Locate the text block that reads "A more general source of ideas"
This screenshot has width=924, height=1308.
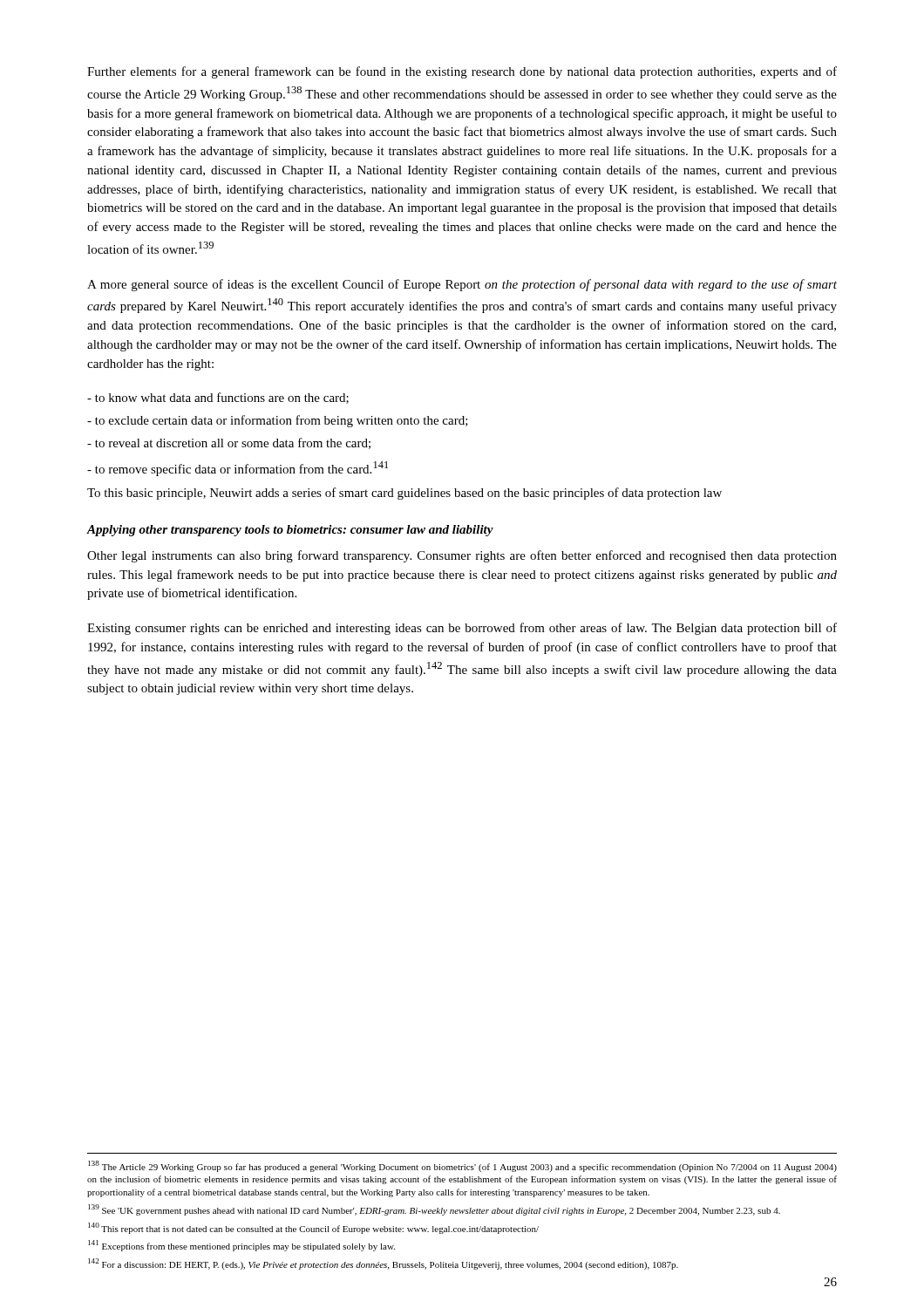point(462,324)
